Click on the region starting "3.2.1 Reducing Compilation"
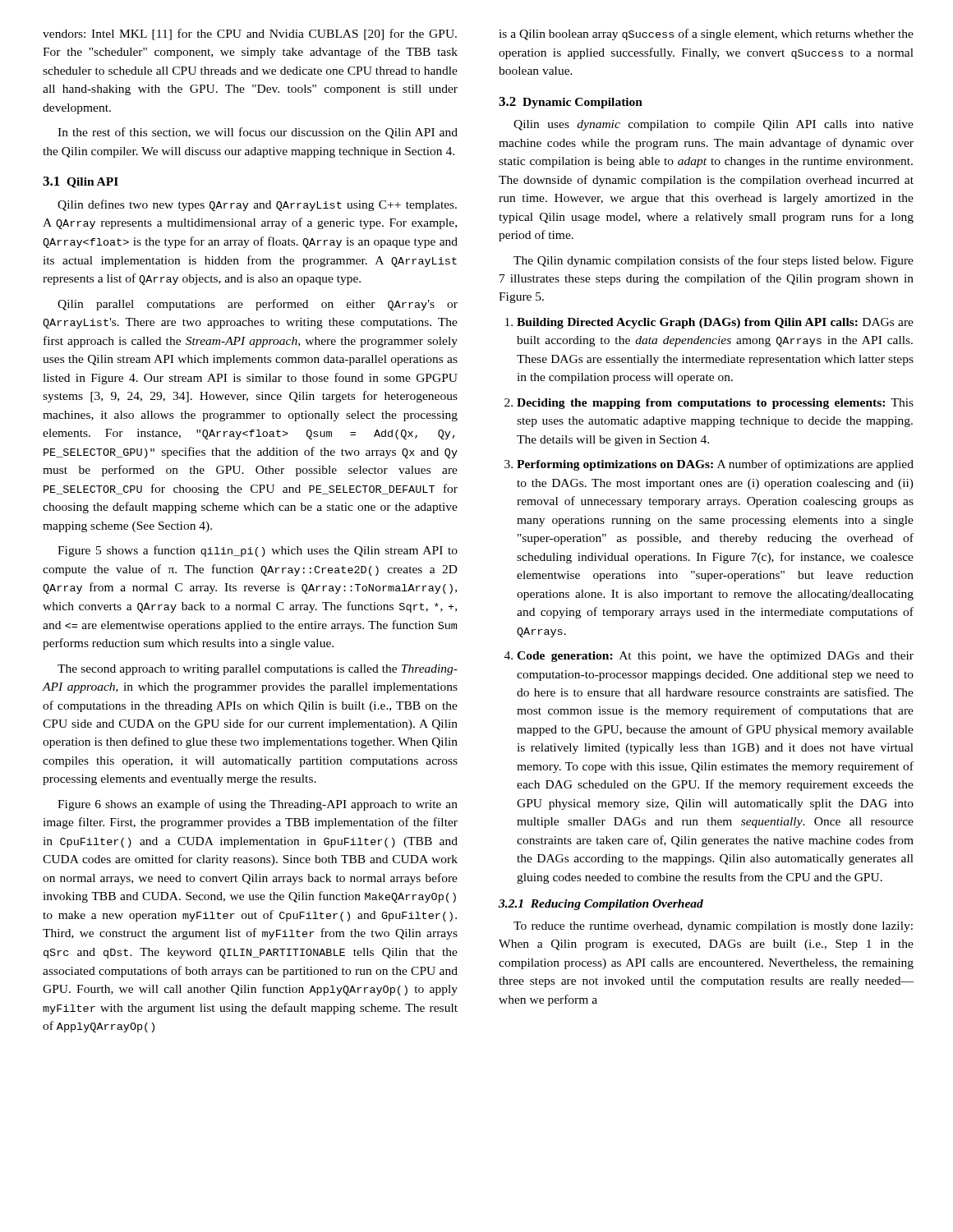The width and height of the screenshot is (953, 1232). pos(601,903)
